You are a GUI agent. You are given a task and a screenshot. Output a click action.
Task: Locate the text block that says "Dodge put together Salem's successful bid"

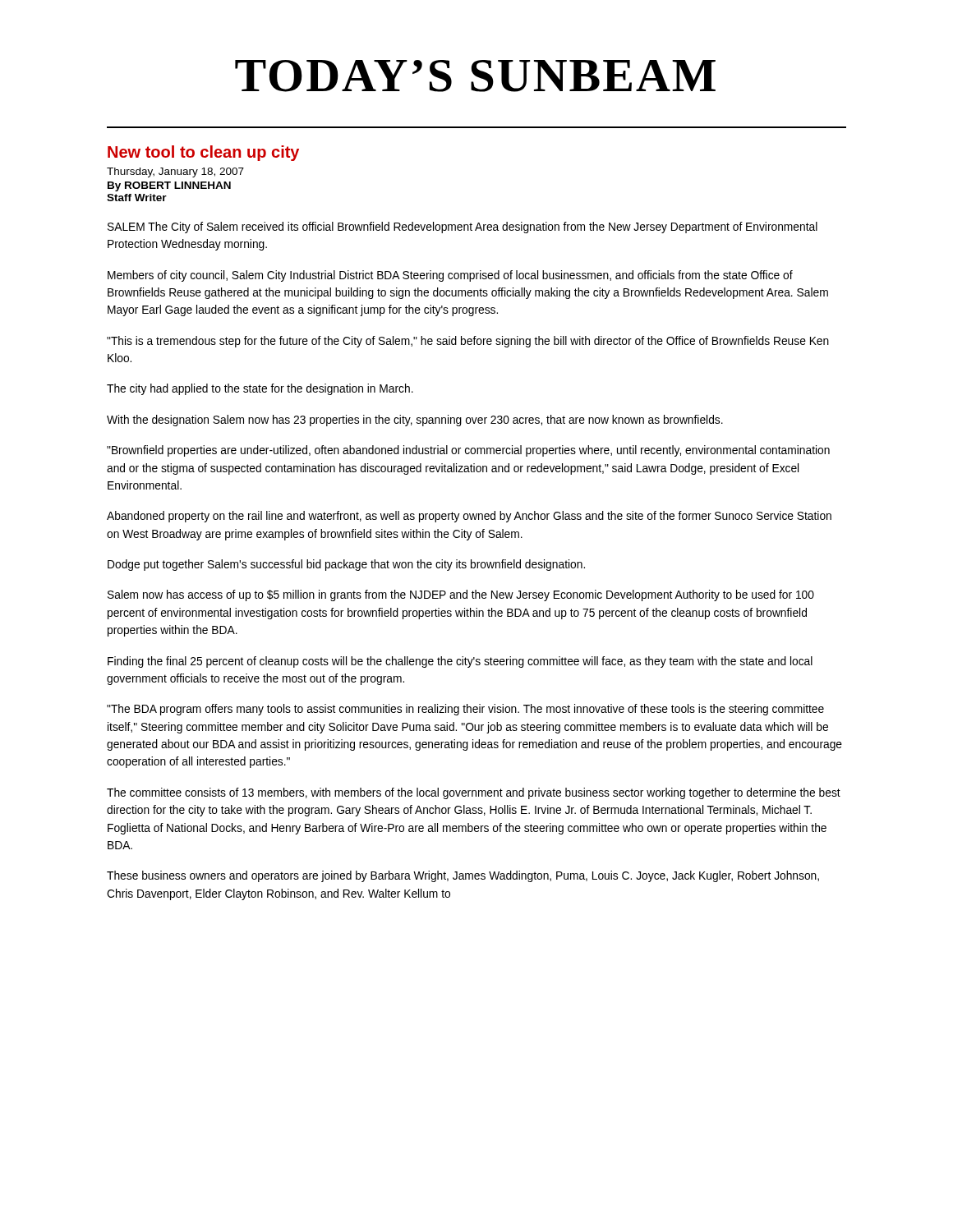tap(476, 565)
